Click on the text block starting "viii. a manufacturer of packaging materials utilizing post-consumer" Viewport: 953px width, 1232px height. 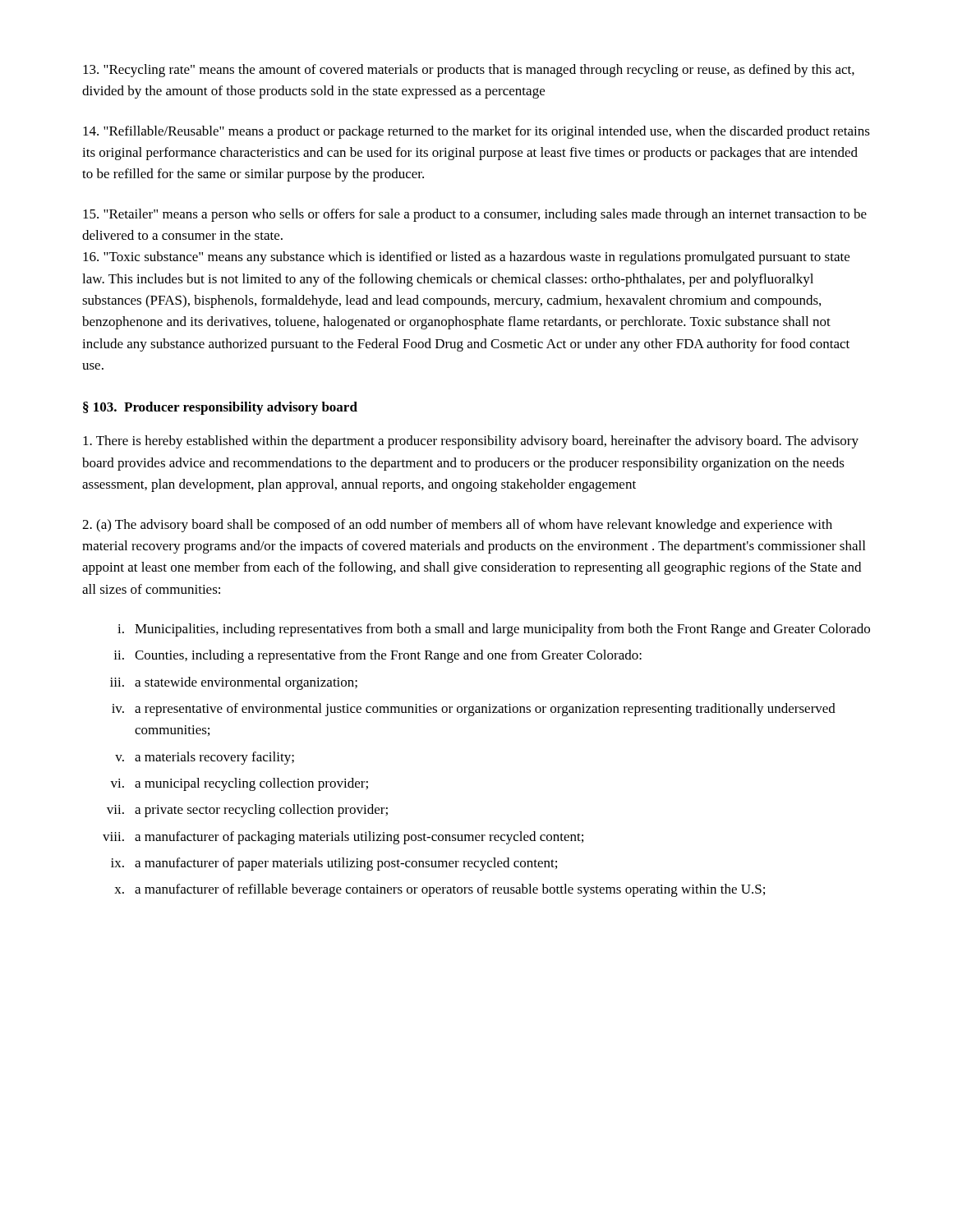tap(476, 837)
